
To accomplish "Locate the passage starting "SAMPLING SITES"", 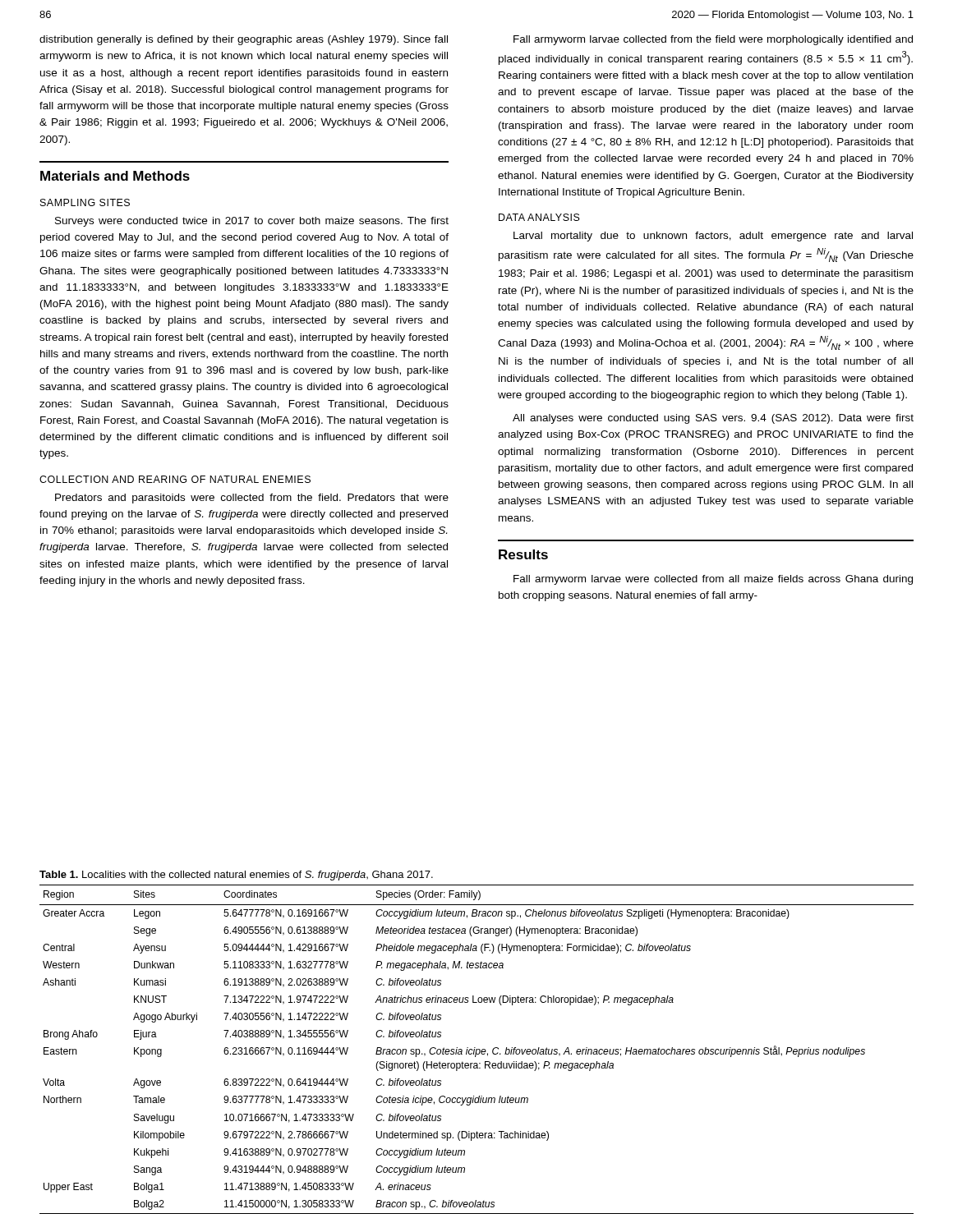I will coord(85,202).
